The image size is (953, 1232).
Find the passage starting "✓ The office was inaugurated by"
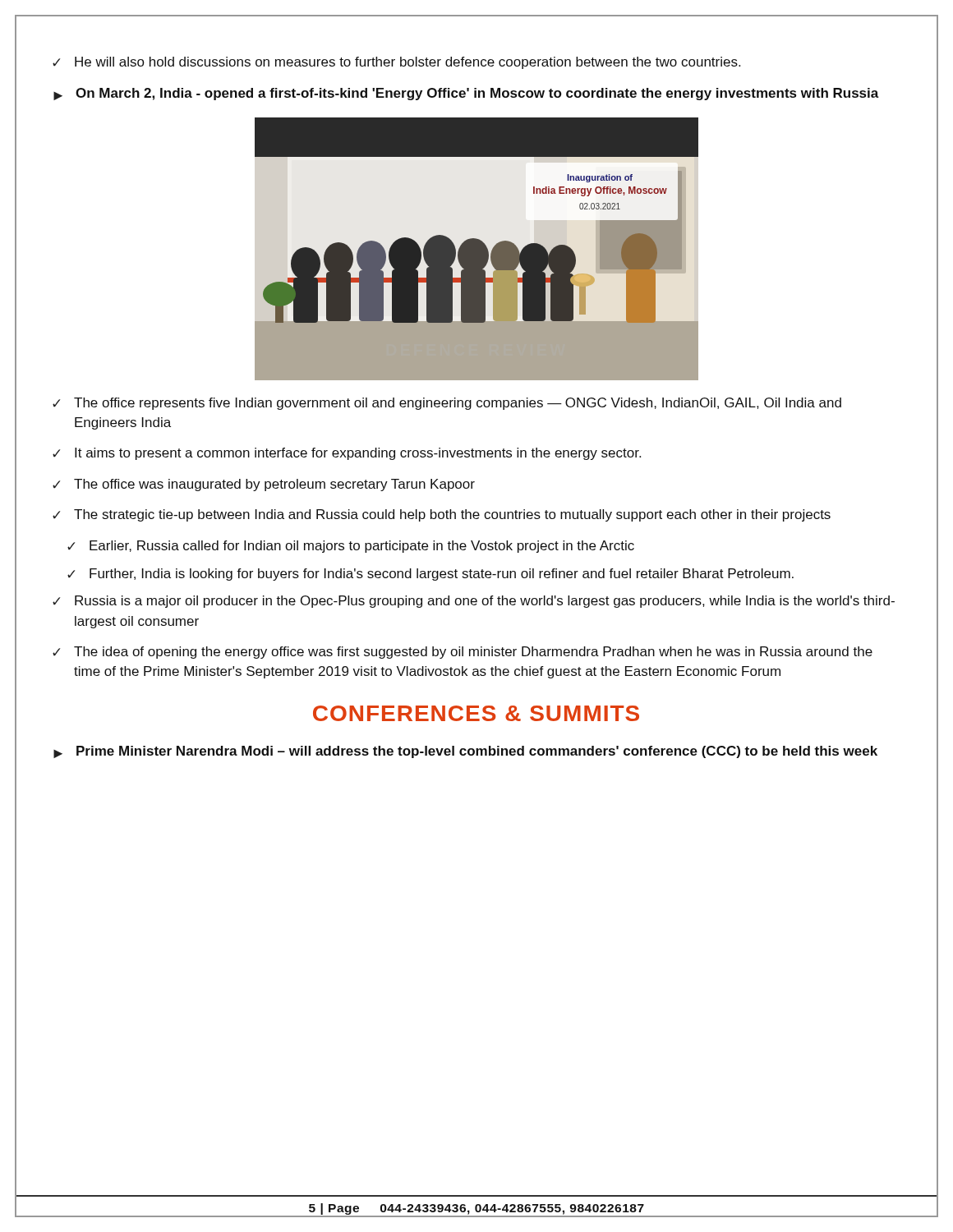pos(263,485)
